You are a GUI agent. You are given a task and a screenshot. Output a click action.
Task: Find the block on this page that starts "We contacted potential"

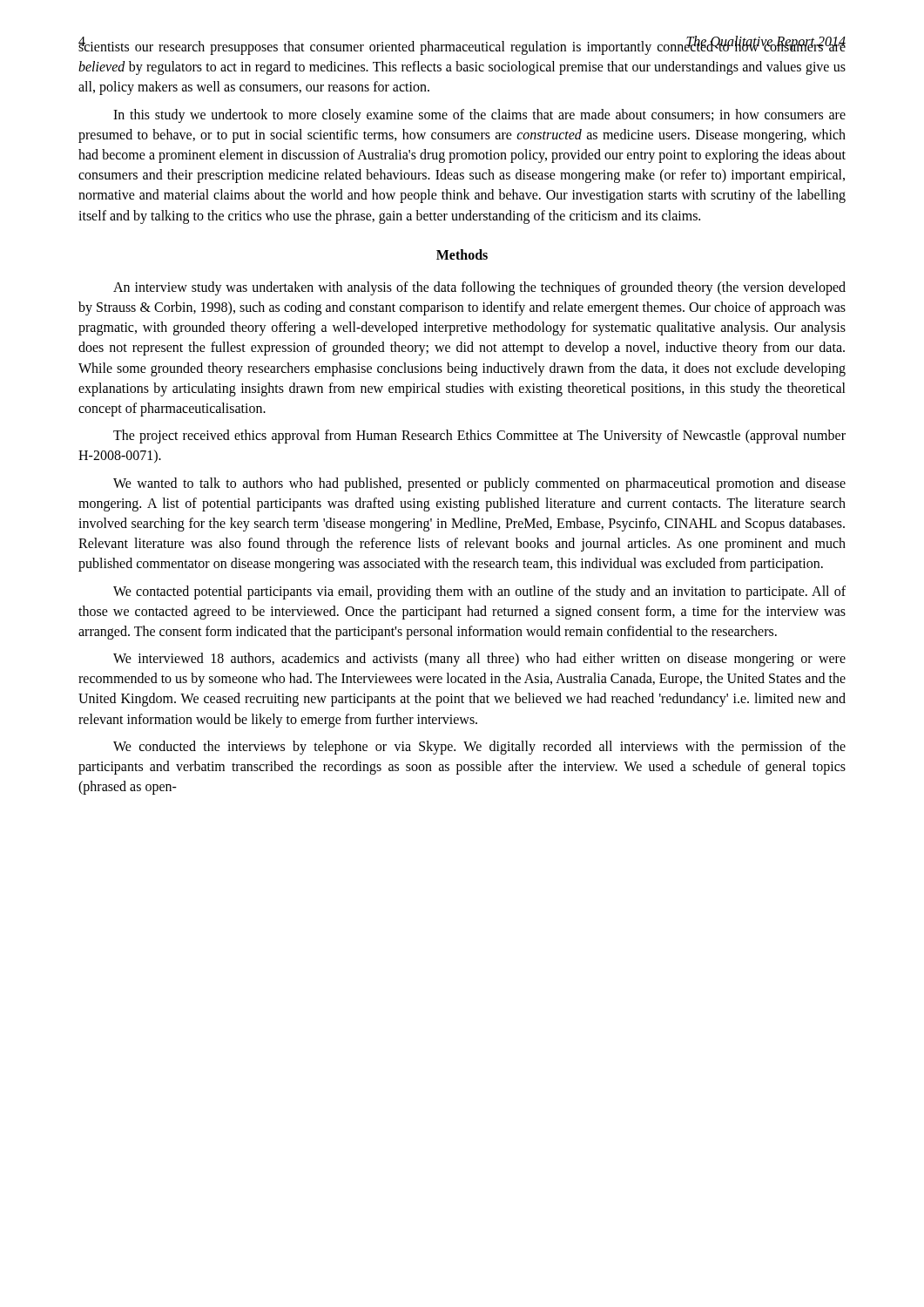click(462, 611)
